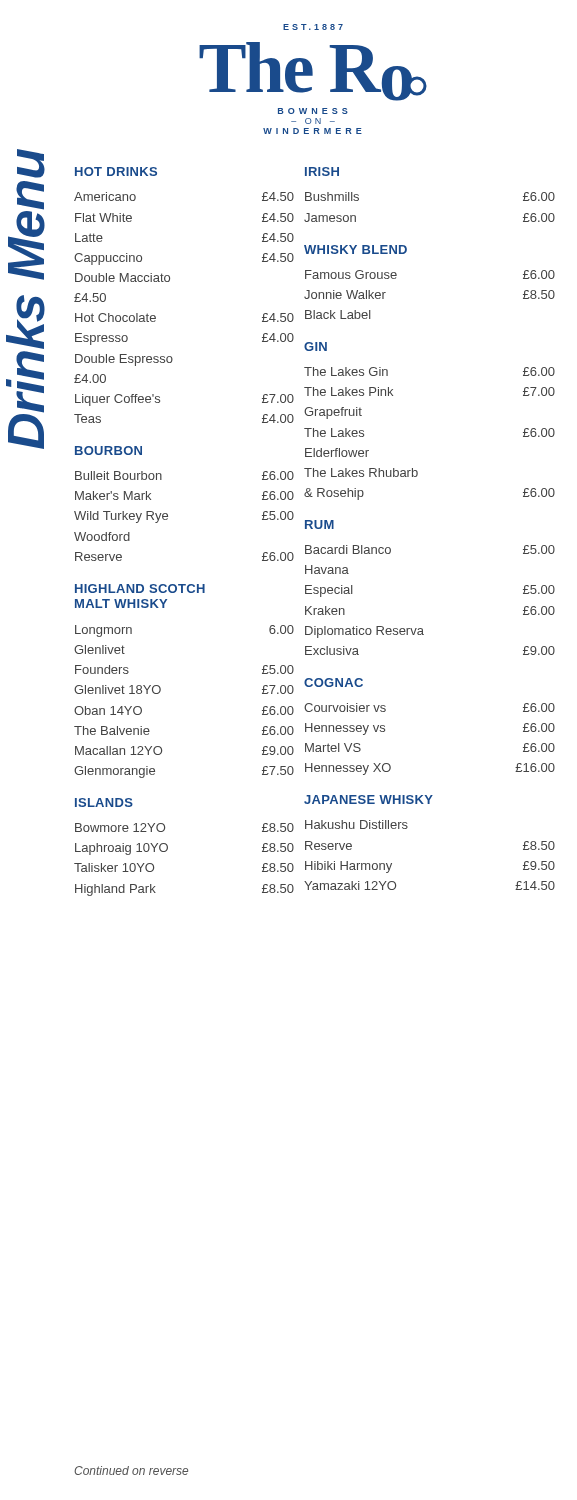Navigate to the passage starting "HIGHLAND SCOTCHMALT WHISKY"

(140, 596)
